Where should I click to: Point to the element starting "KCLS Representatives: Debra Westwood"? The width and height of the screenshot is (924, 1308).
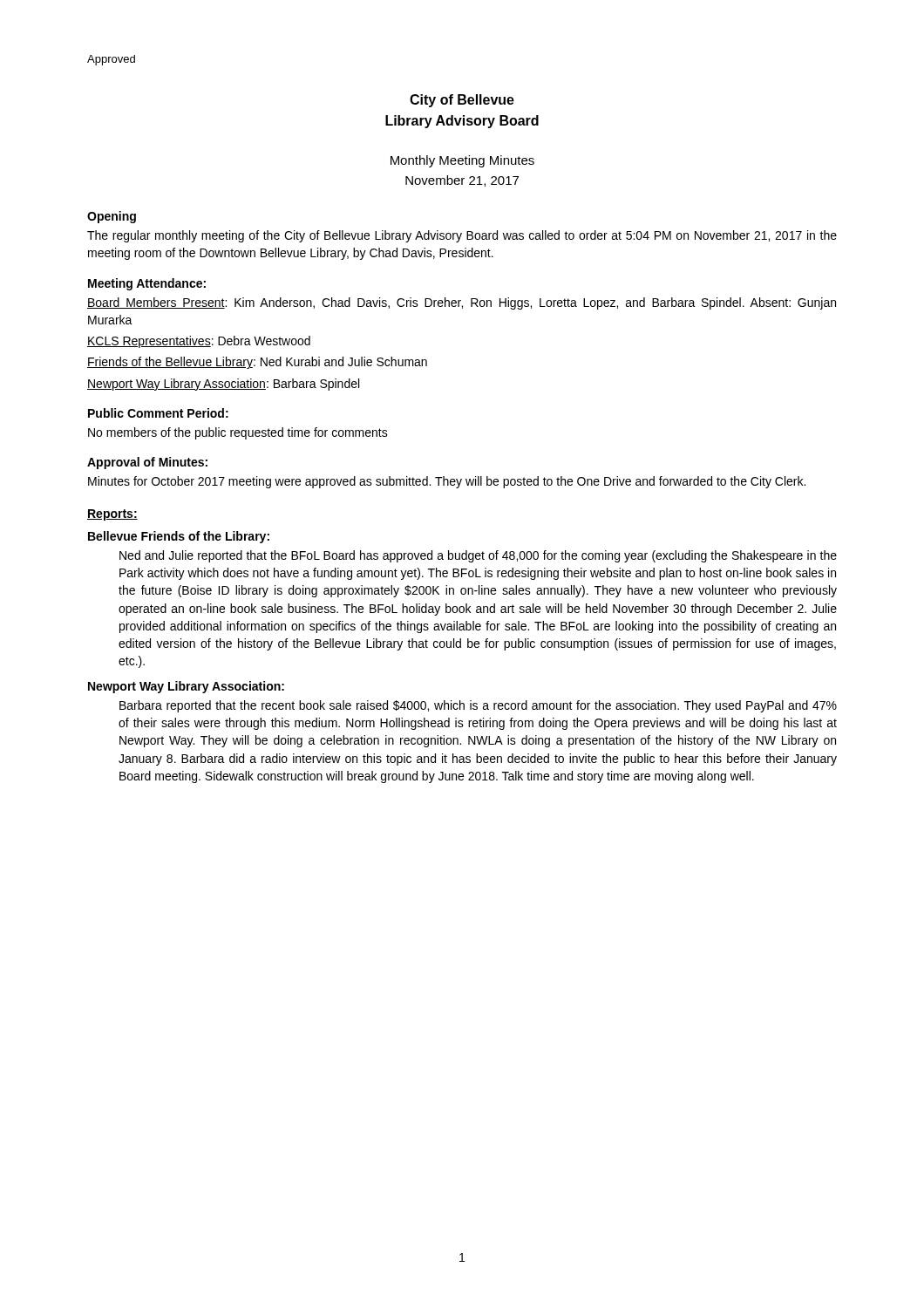(199, 341)
